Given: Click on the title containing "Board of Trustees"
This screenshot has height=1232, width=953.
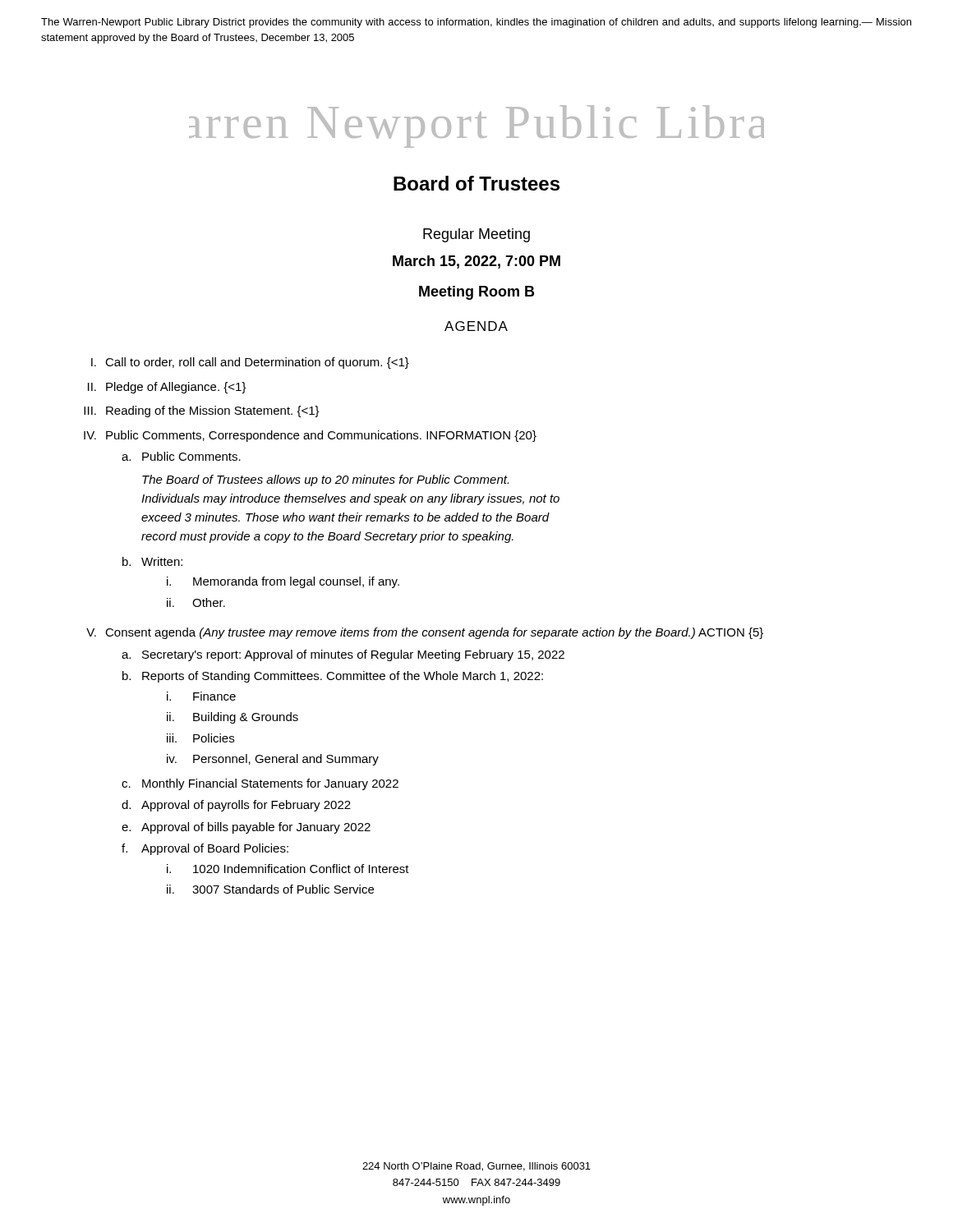Looking at the screenshot, I should click(x=476, y=184).
